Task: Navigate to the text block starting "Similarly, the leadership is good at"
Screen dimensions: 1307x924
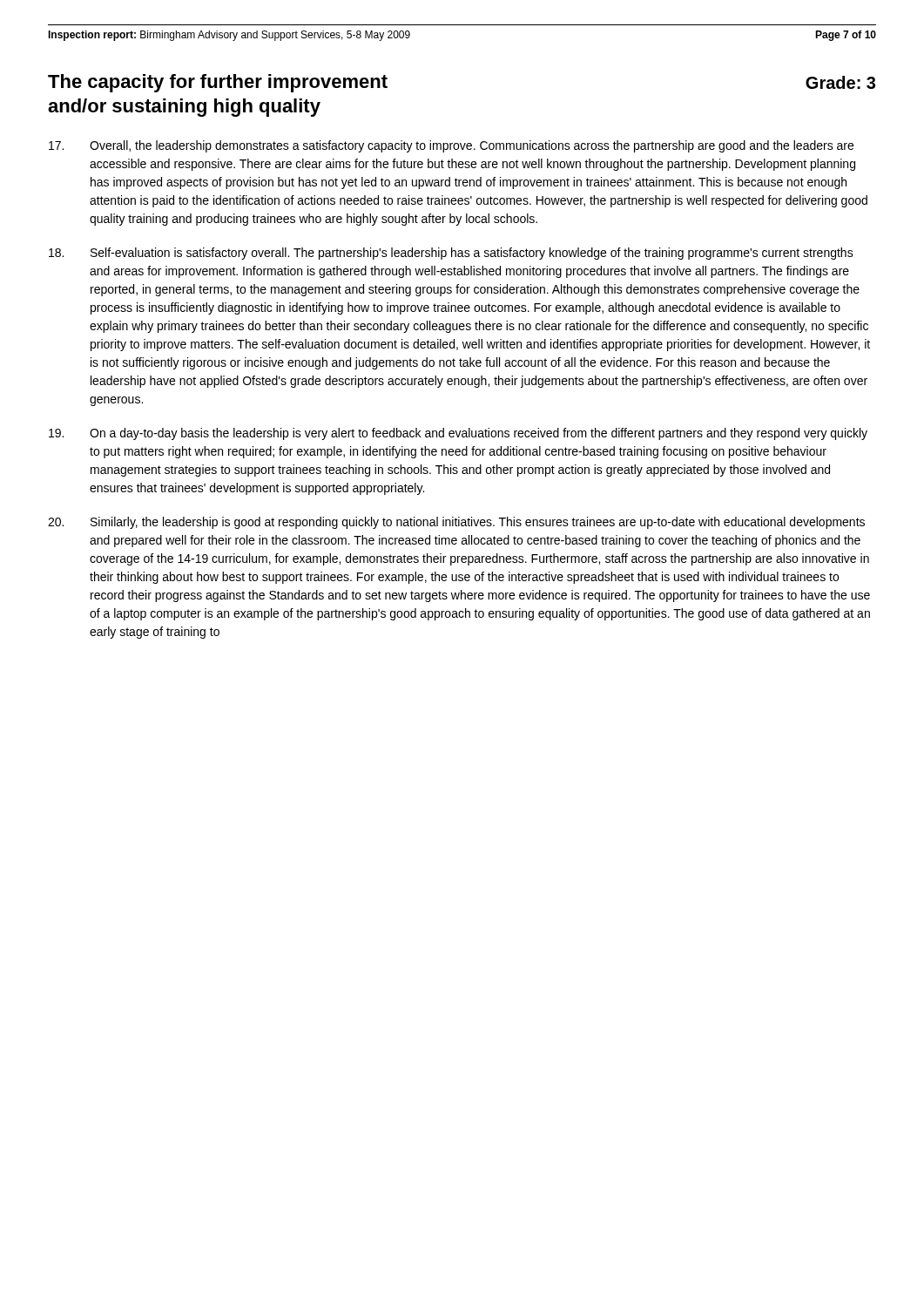Action: [461, 577]
